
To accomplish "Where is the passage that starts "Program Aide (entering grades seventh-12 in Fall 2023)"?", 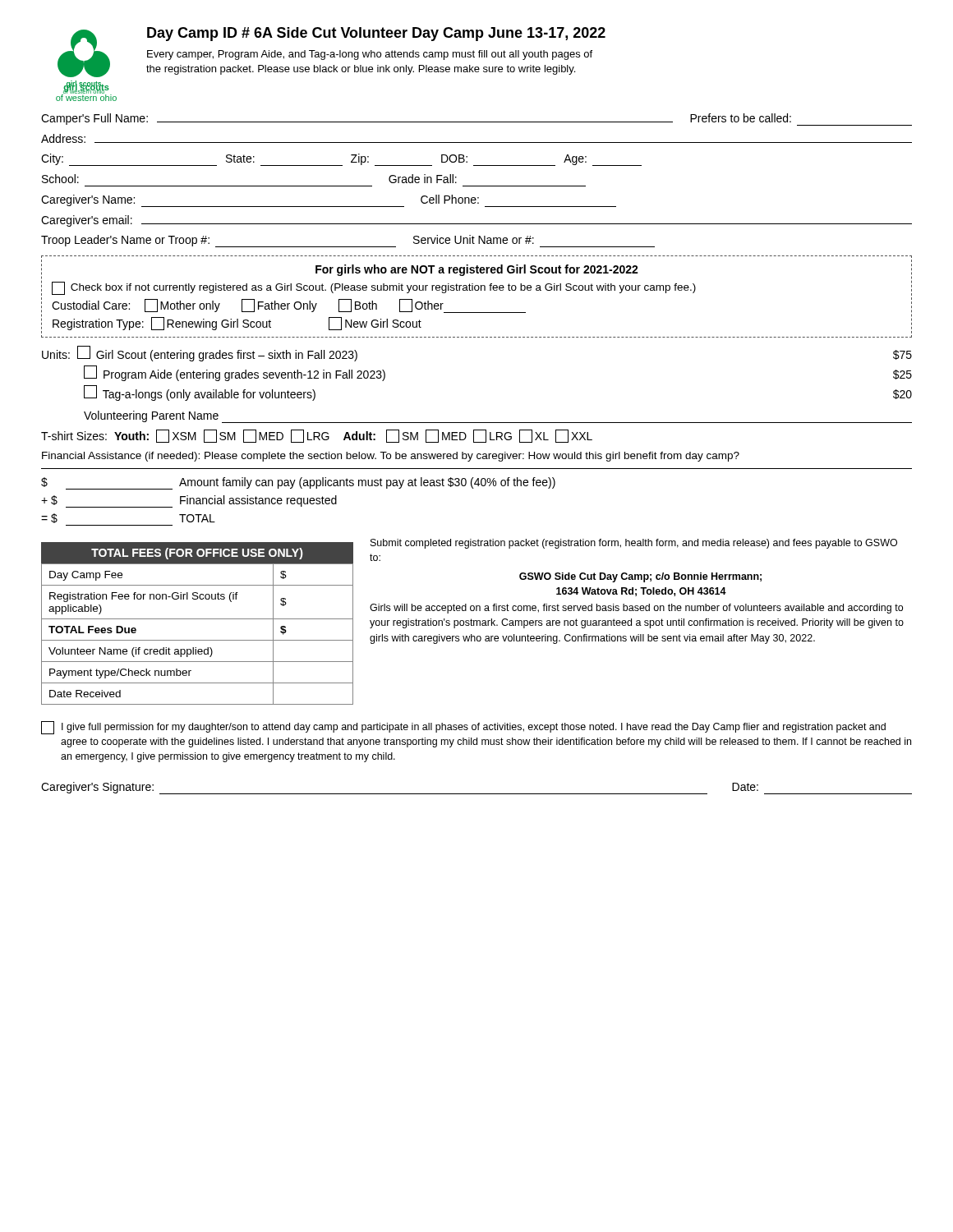I will [232, 373].
